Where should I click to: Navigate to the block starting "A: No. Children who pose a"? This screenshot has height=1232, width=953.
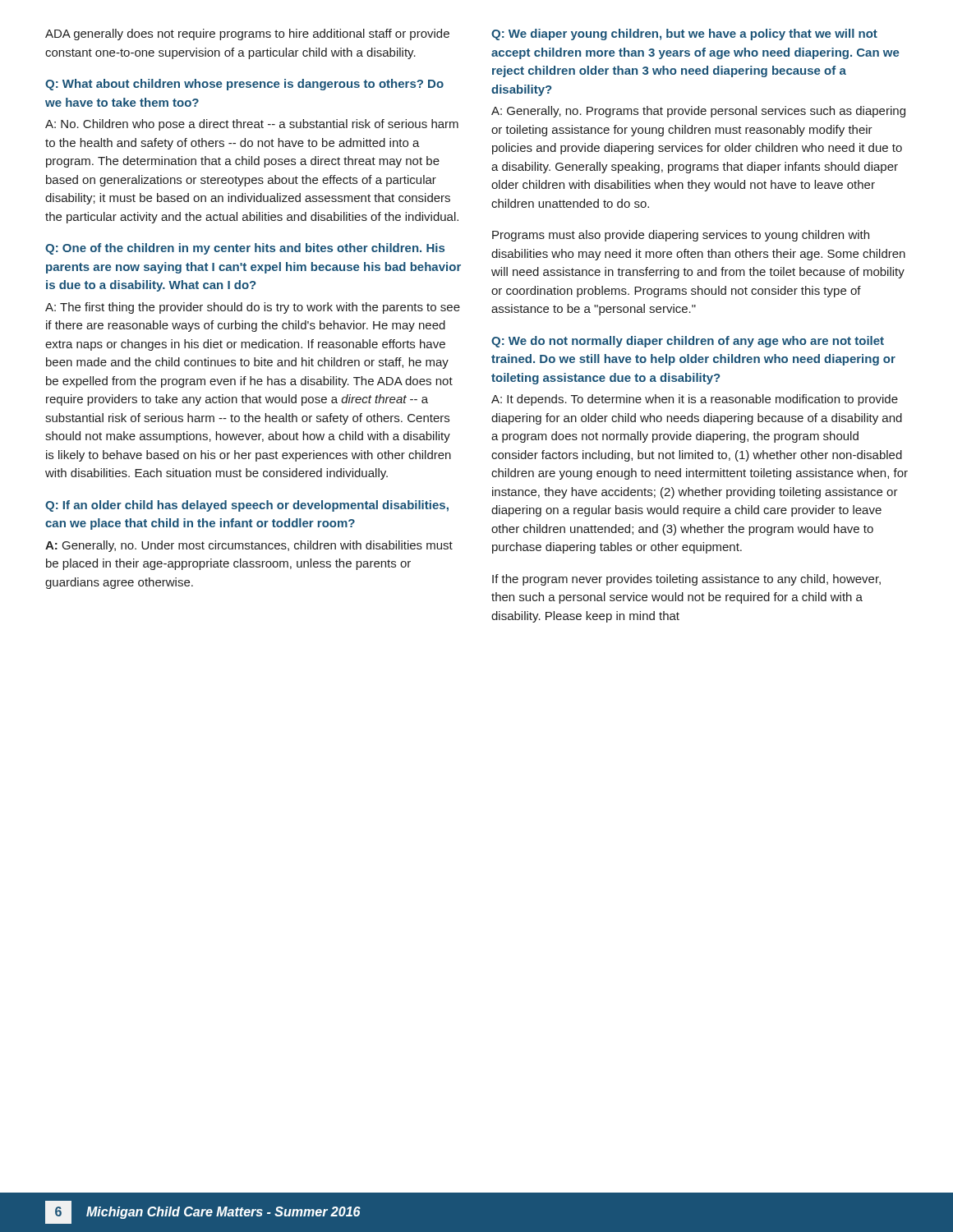[x=252, y=170]
